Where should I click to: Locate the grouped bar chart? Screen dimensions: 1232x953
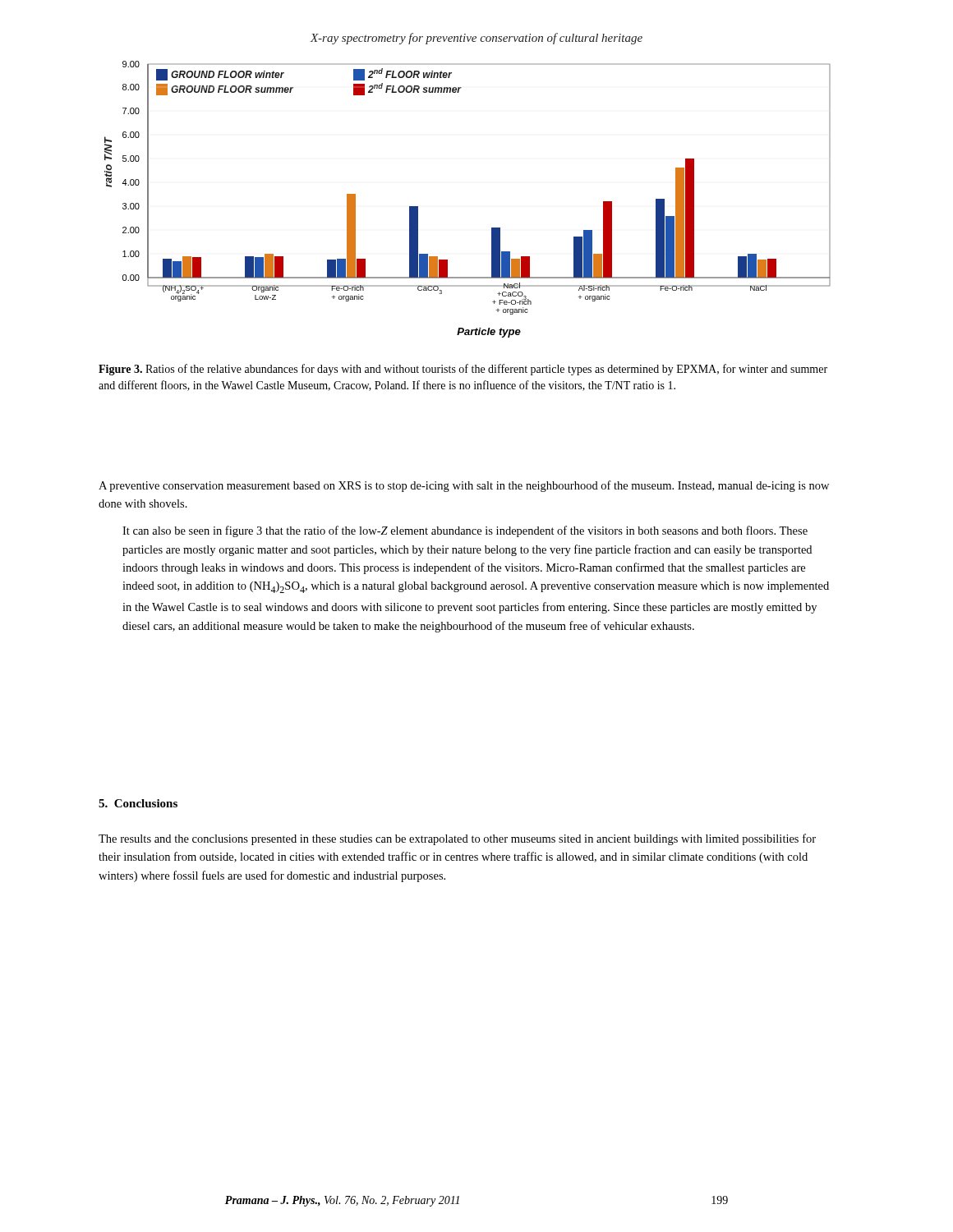point(468,205)
